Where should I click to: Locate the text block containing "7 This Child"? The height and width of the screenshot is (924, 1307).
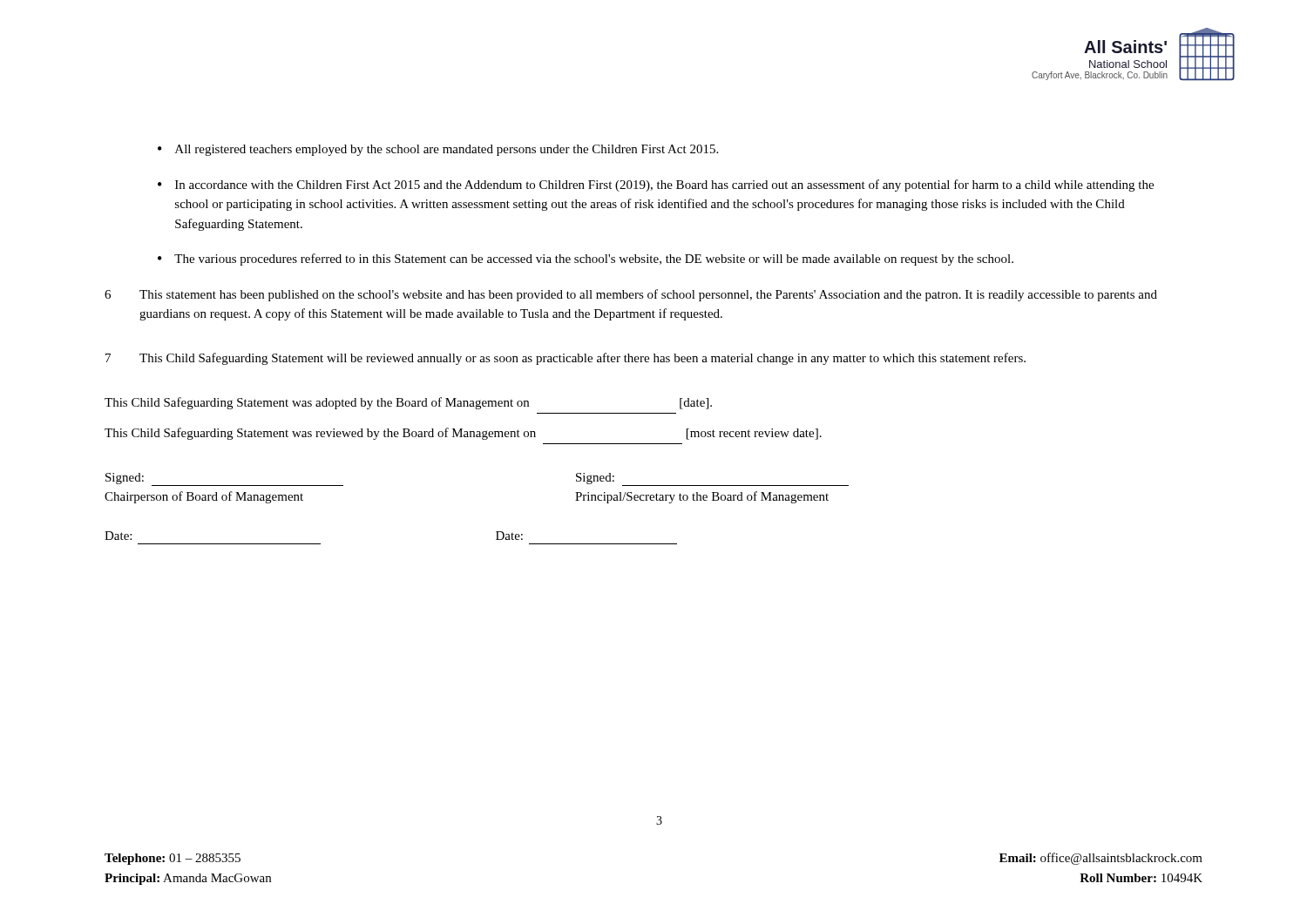coord(565,358)
